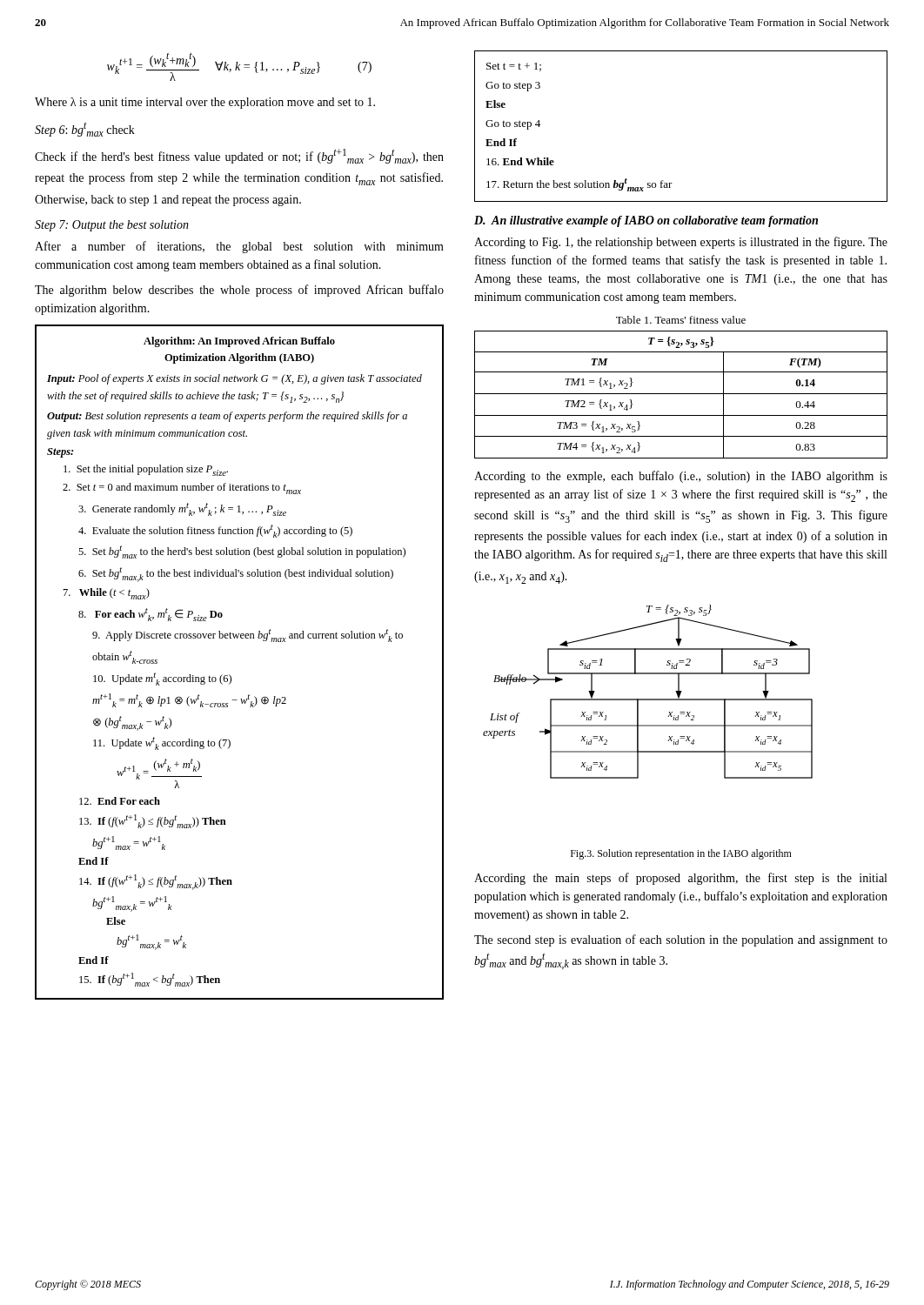Image resolution: width=924 pixels, height=1305 pixels.
Task: Find the block starting "After a number"
Action: pyautogui.click(x=239, y=256)
